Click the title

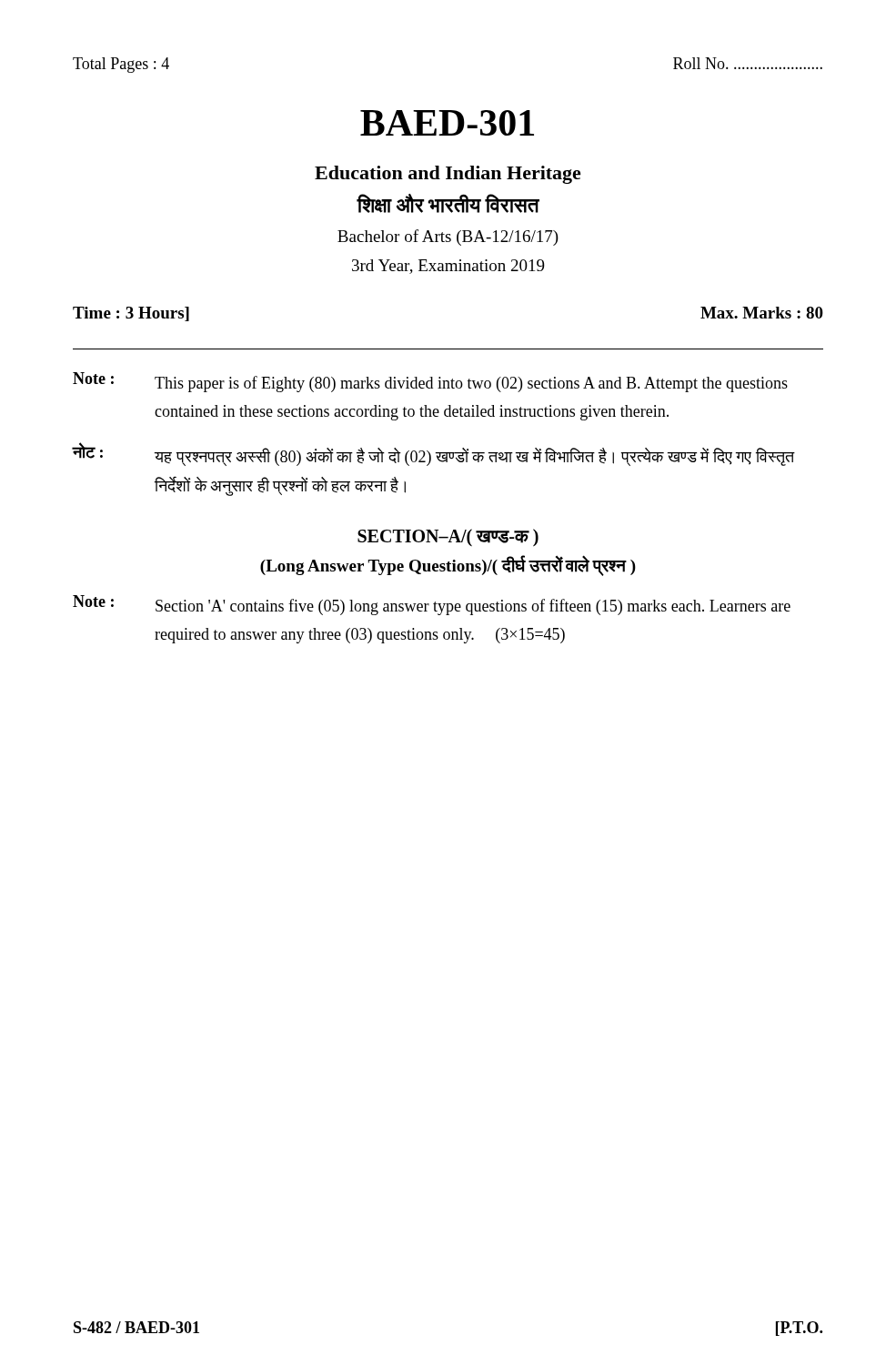(x=448, y=123)
